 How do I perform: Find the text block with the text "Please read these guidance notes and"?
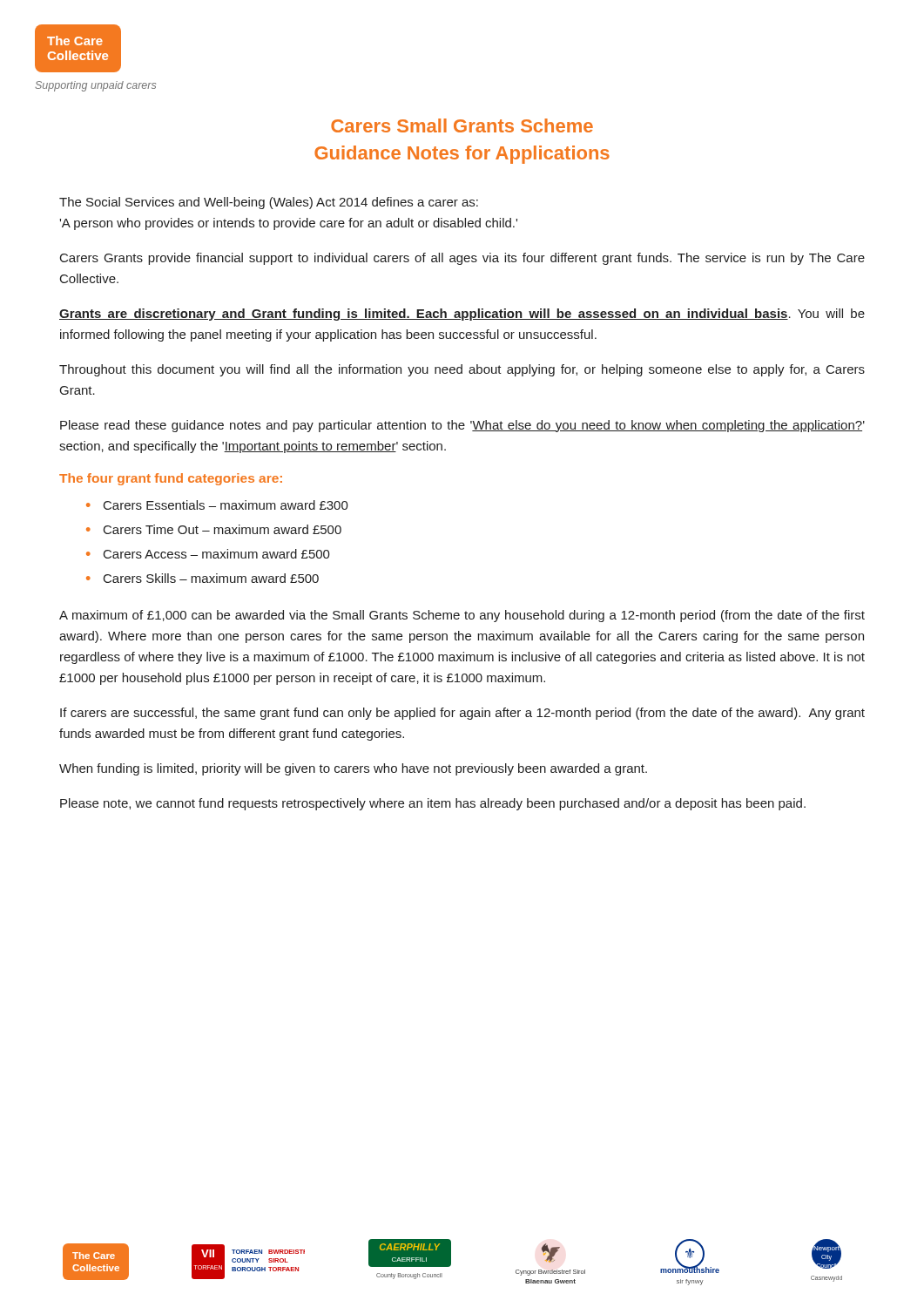click(x=462, y=435)
